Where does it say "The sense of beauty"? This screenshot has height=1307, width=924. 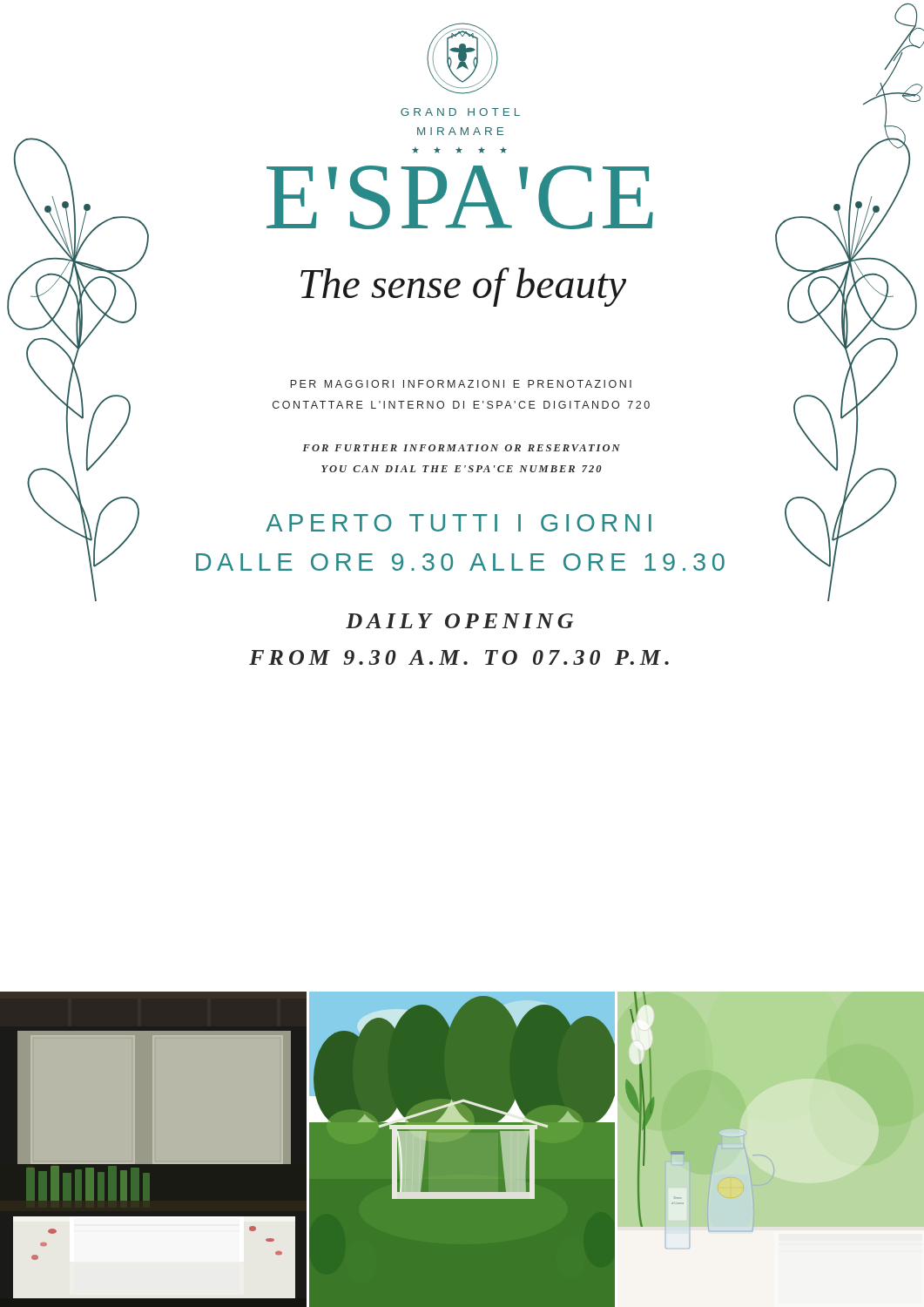point(462,284)
